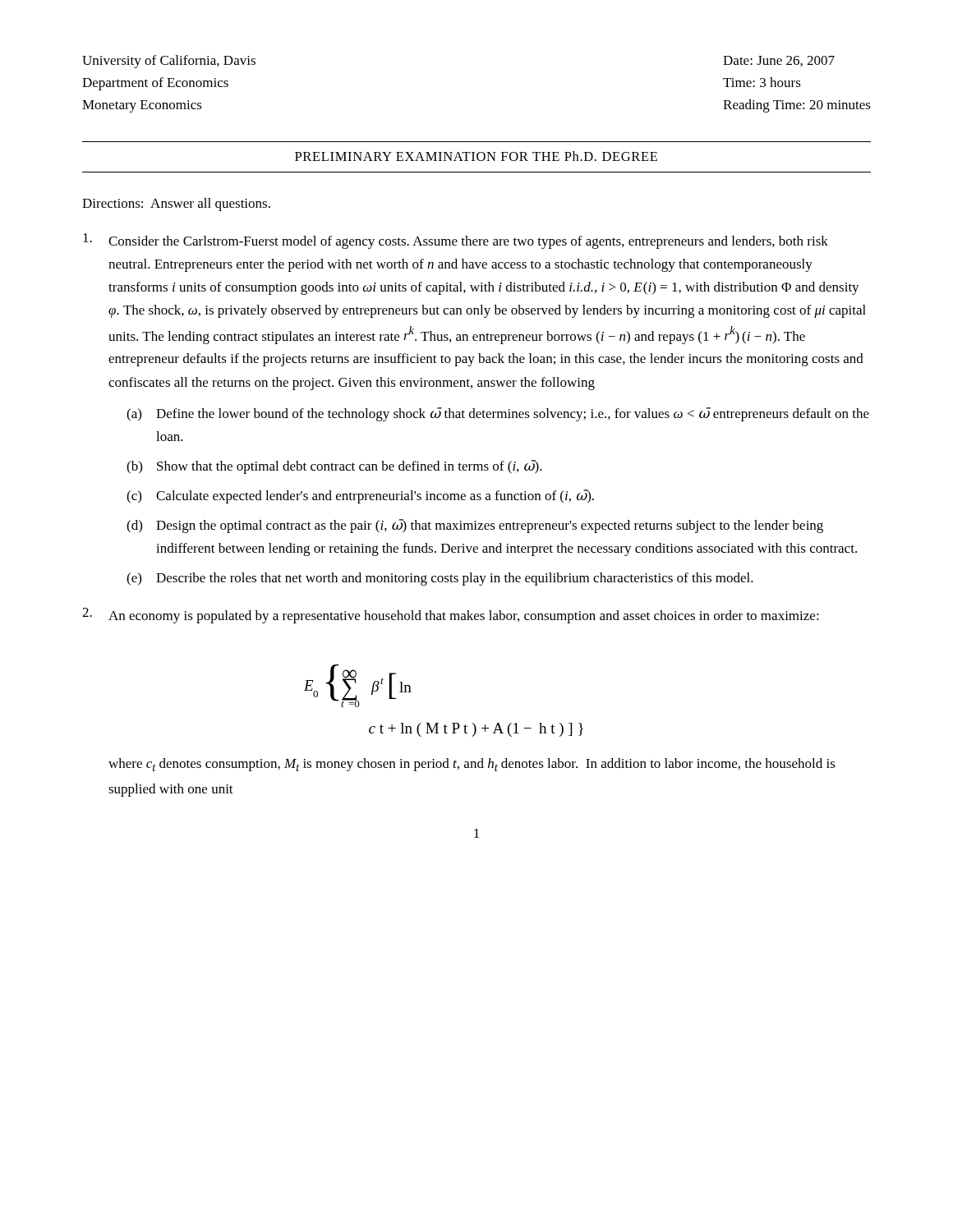Screen dimensions: 1232x953
Task: Find the block on this page that starts "(e) Describe the roles"
Action: click(x=499, y=578)
